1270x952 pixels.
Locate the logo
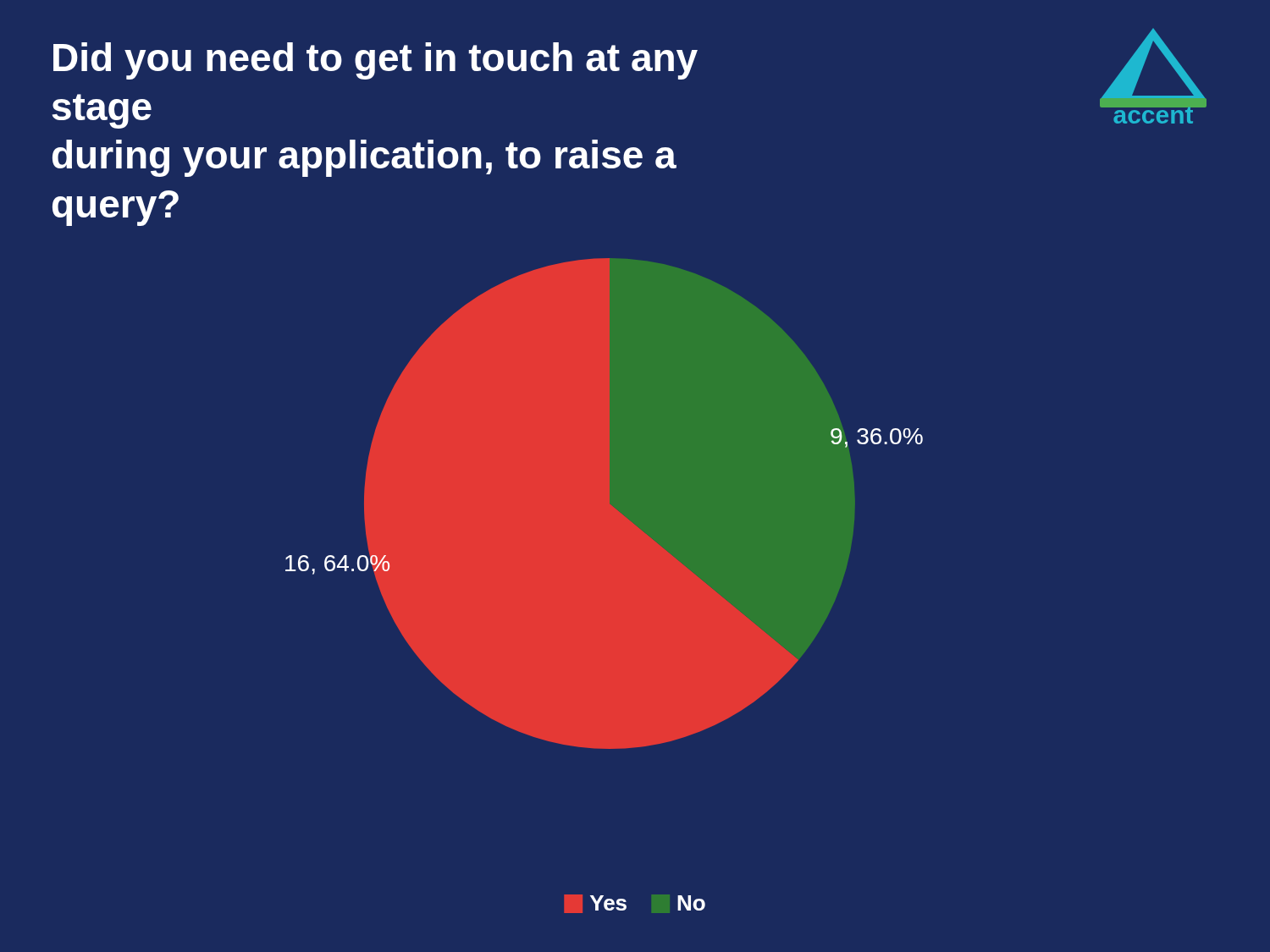click(x=1154, y=76)
